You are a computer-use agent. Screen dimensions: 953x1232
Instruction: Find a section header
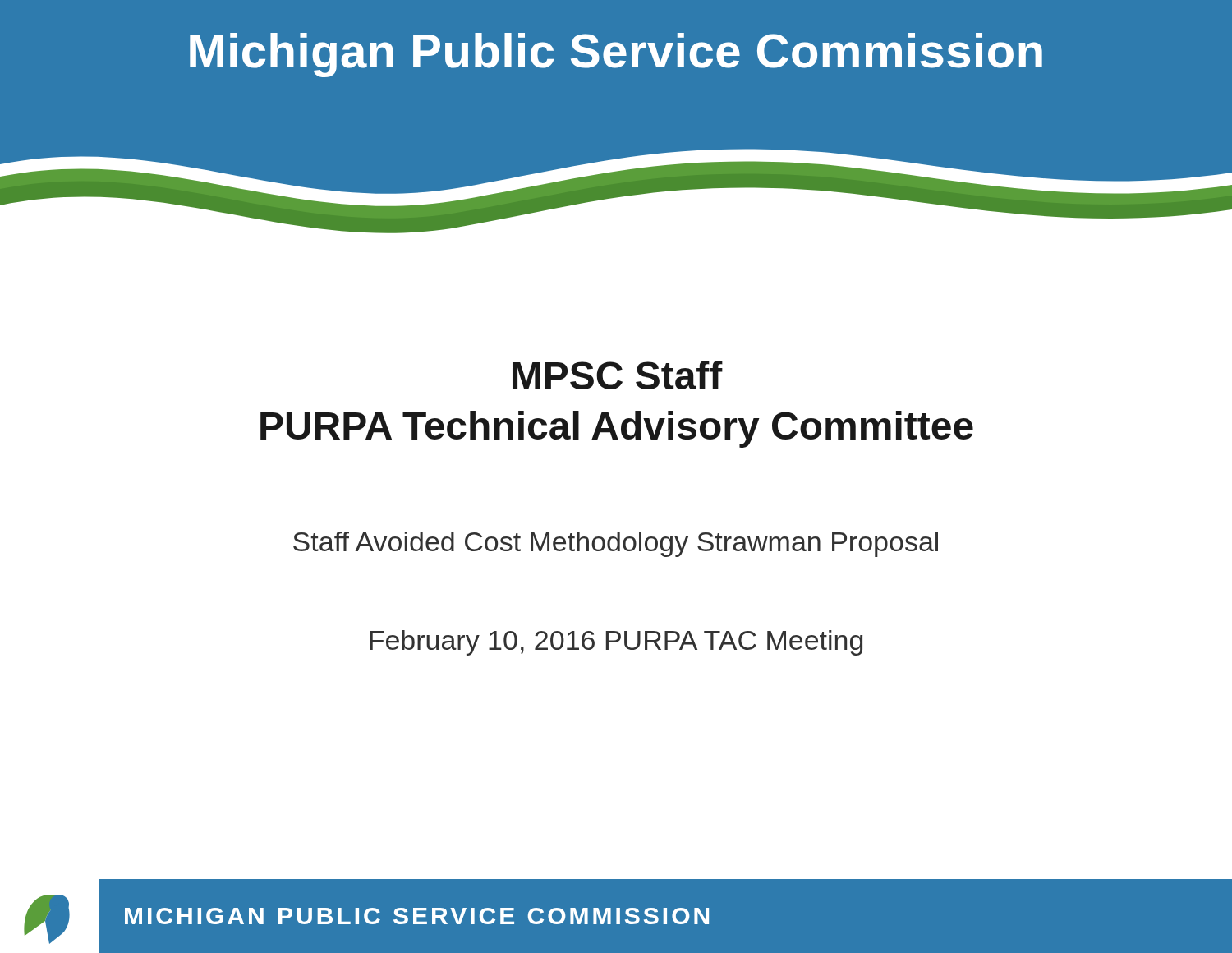616,401
